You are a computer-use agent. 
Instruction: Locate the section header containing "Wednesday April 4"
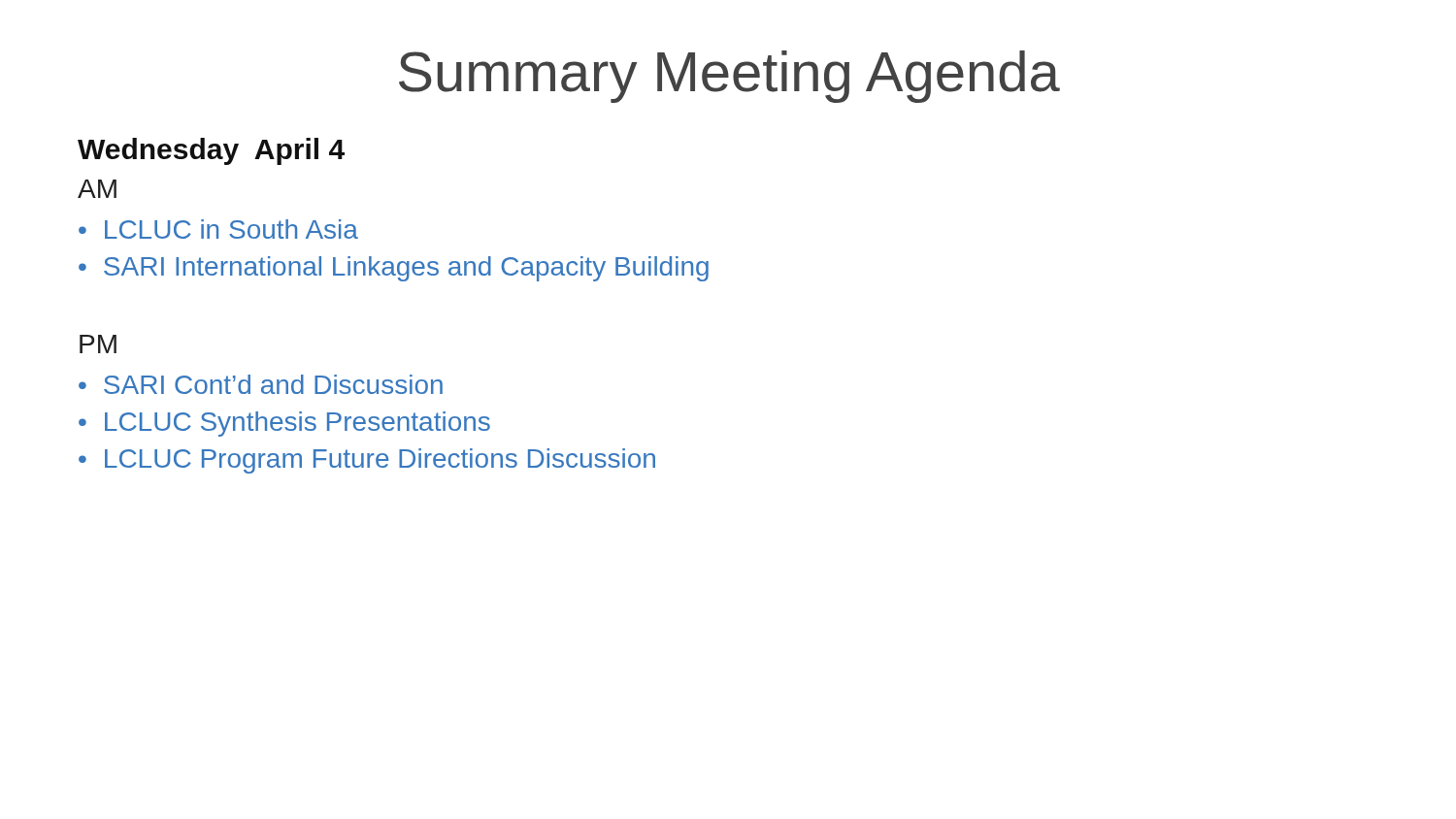(211, 149)
